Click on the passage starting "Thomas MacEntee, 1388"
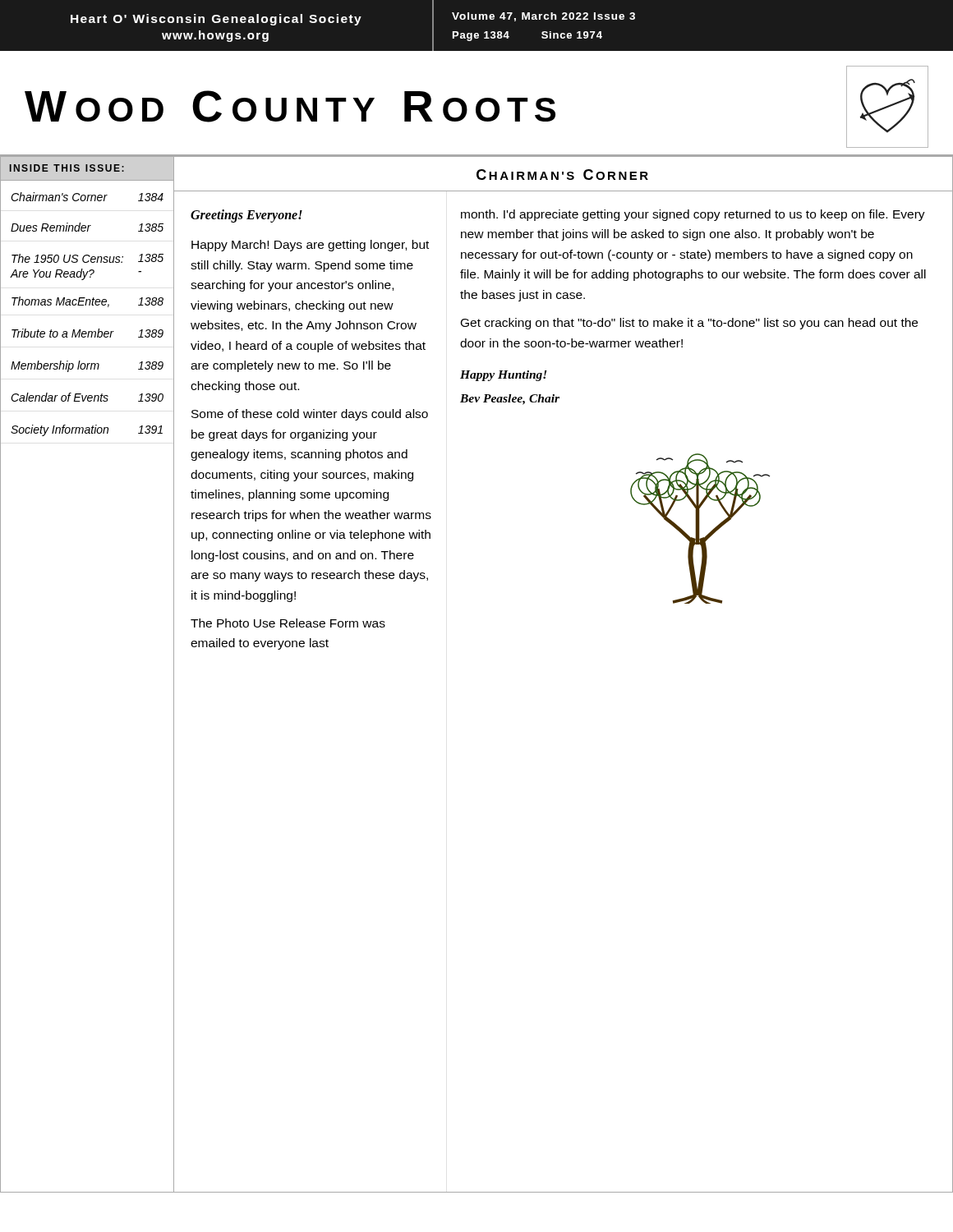The image size is (953, 1232). tap(87, 302)
